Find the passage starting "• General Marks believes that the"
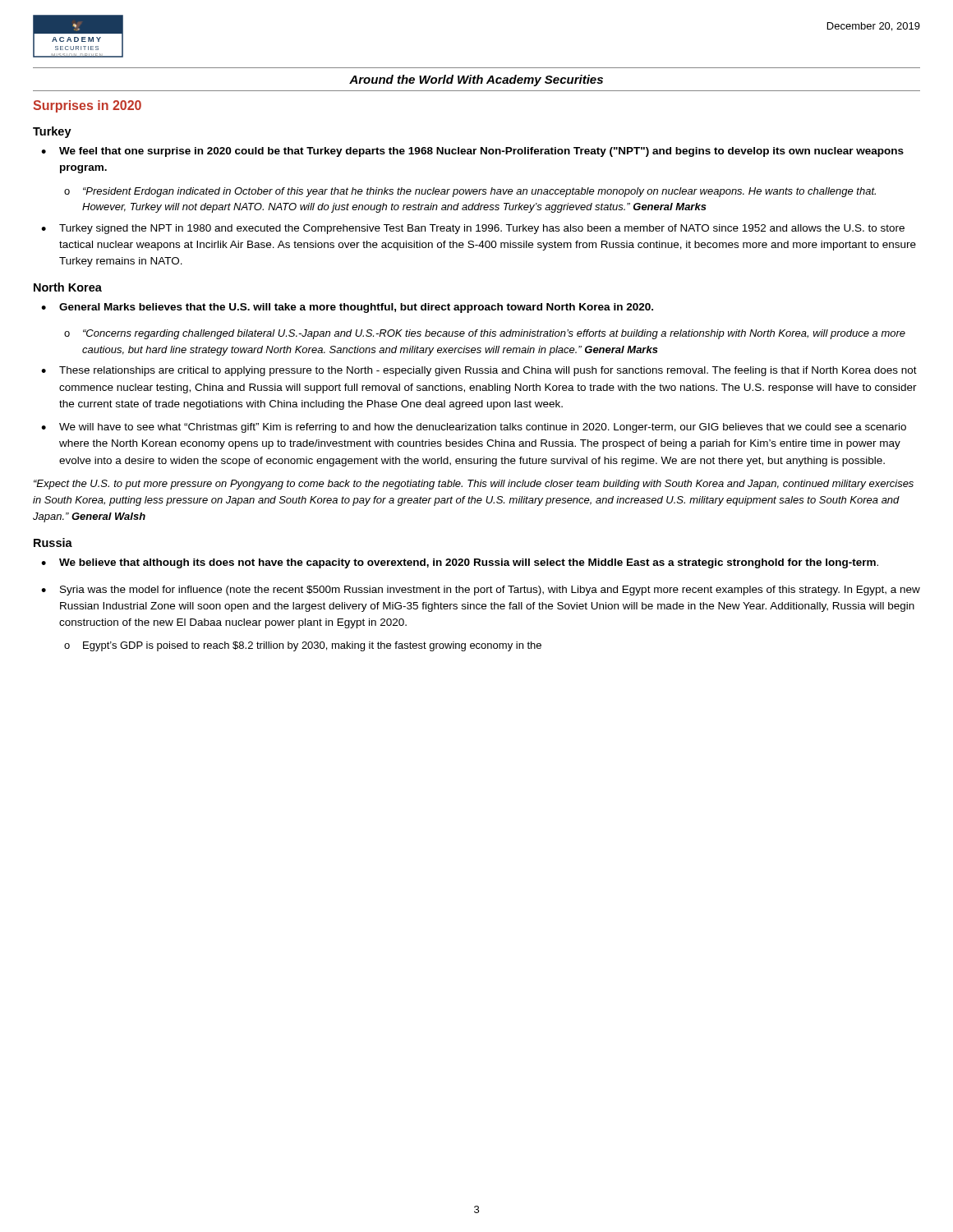 click(x=481, y=309)
